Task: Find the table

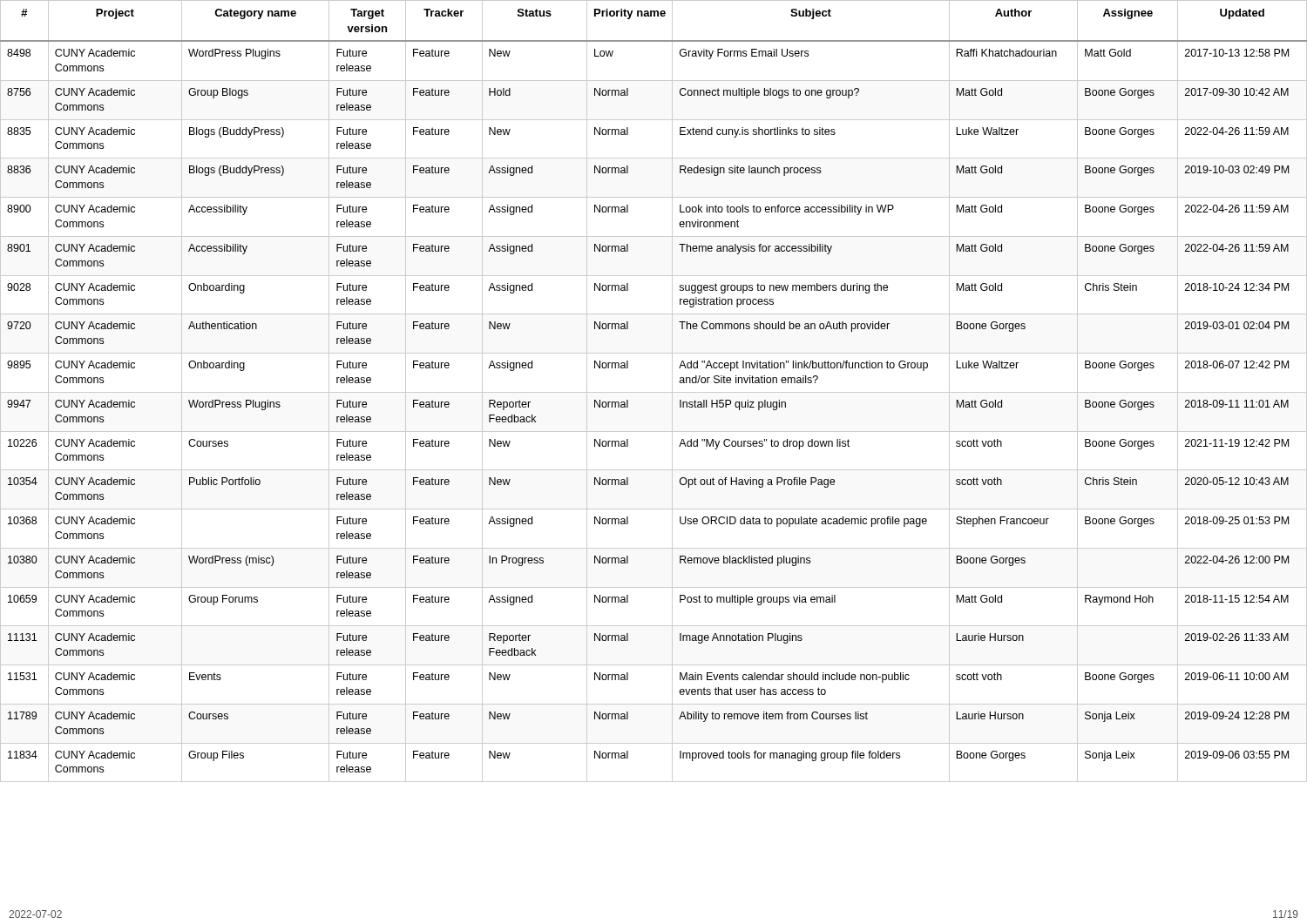Action: [x=654, y=391]
